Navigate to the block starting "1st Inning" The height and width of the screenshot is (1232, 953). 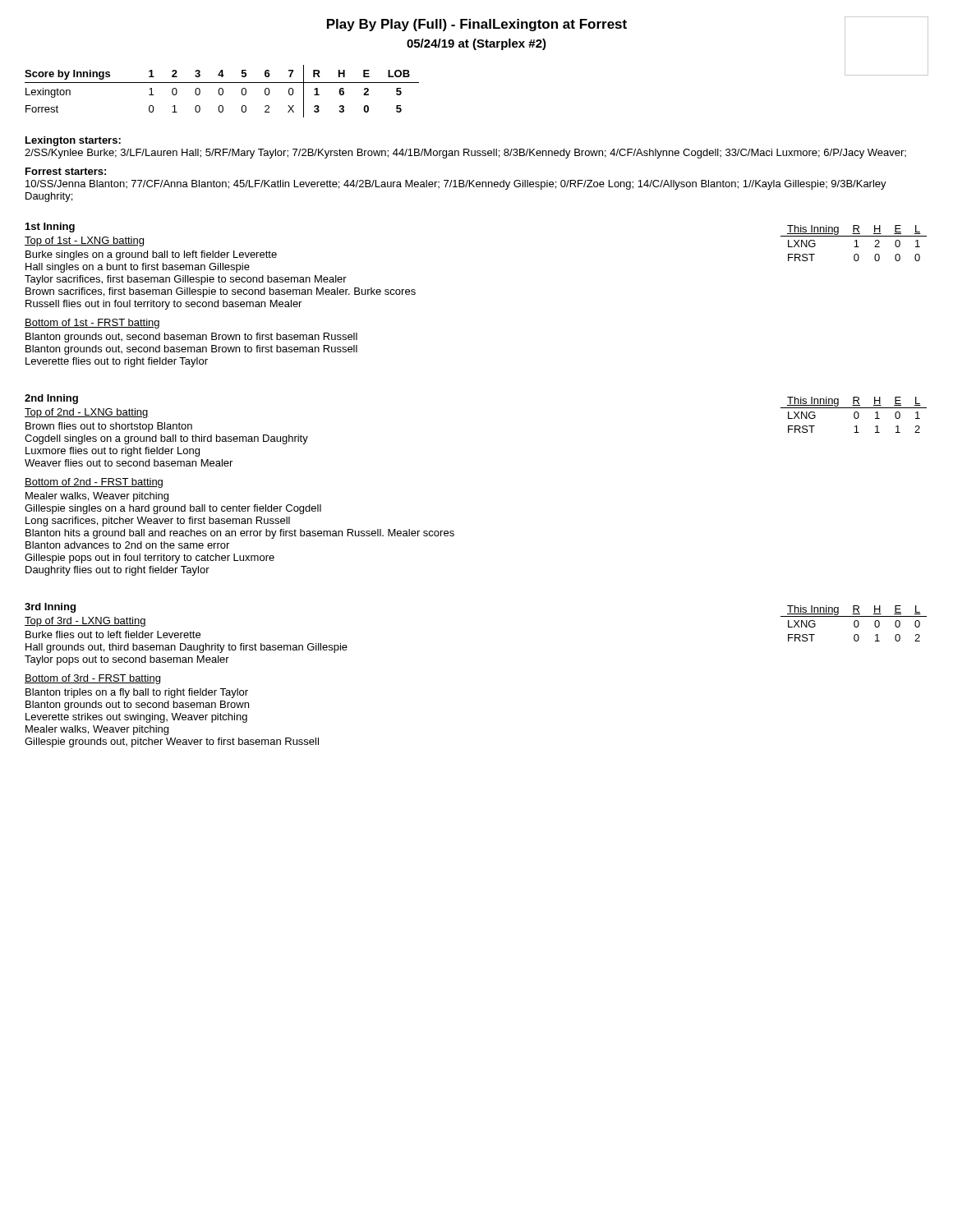click(50, 226)
